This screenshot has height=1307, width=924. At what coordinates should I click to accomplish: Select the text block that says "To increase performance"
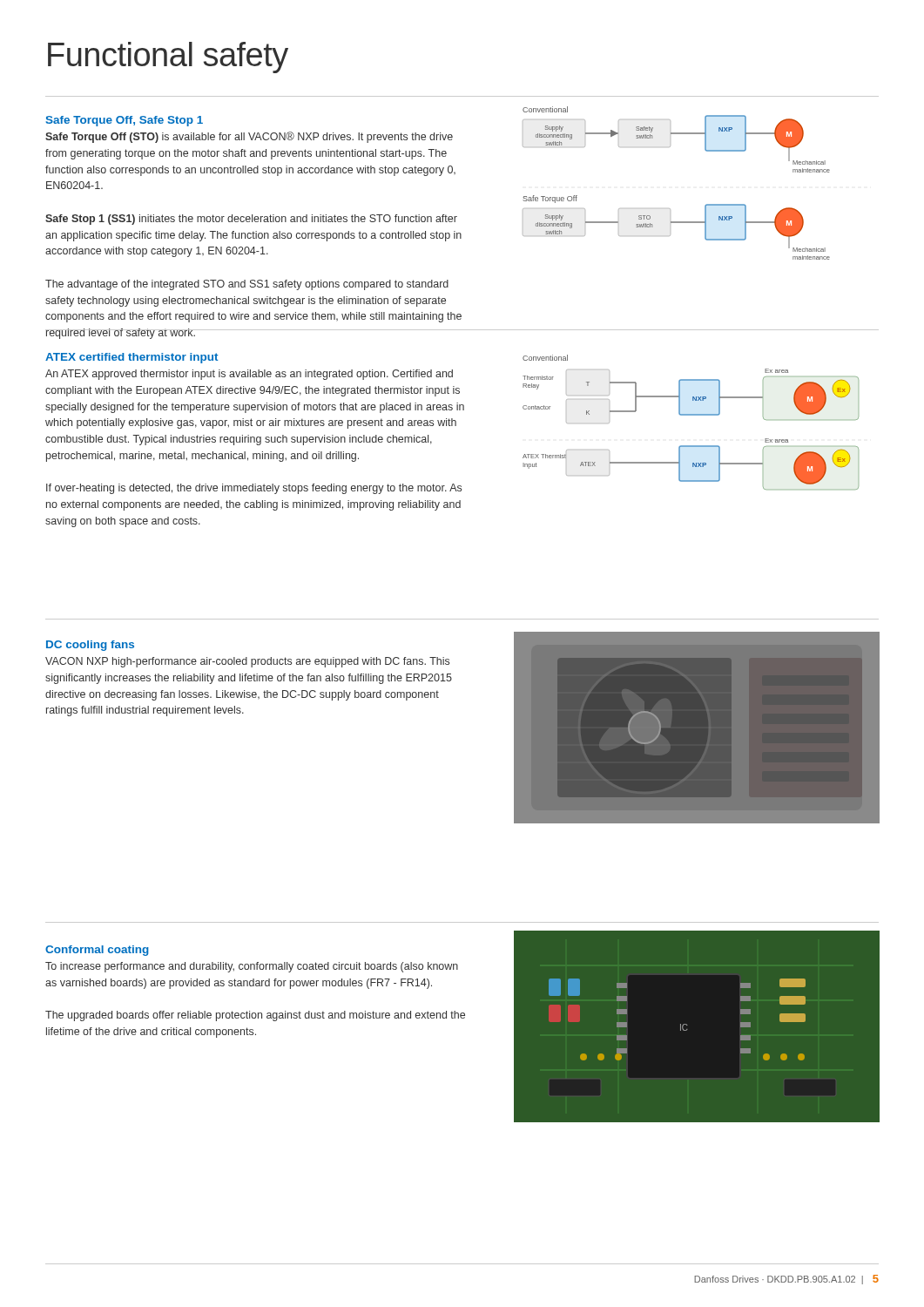pos(252,967)
